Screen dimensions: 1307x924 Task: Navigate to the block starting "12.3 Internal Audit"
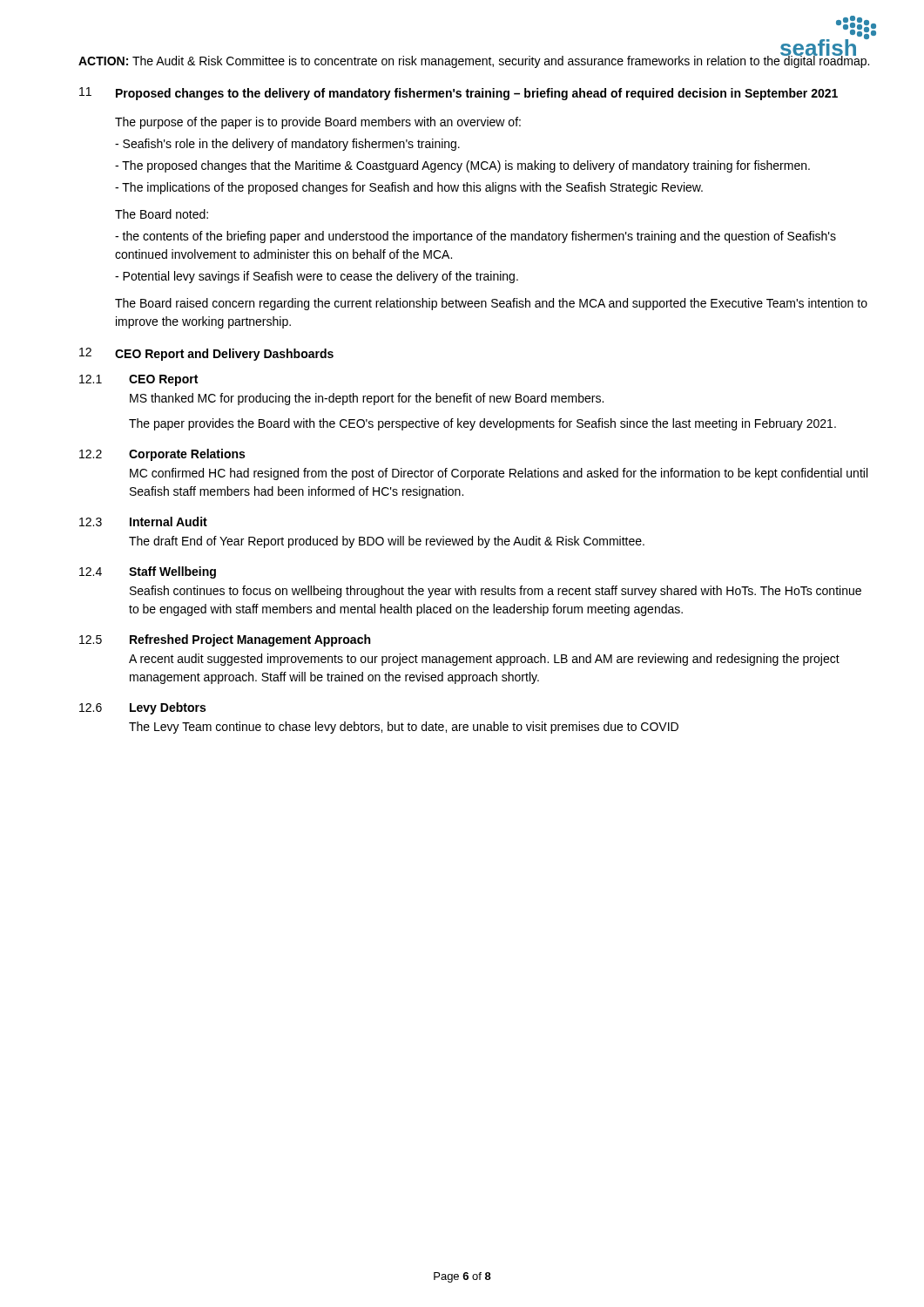143,521
